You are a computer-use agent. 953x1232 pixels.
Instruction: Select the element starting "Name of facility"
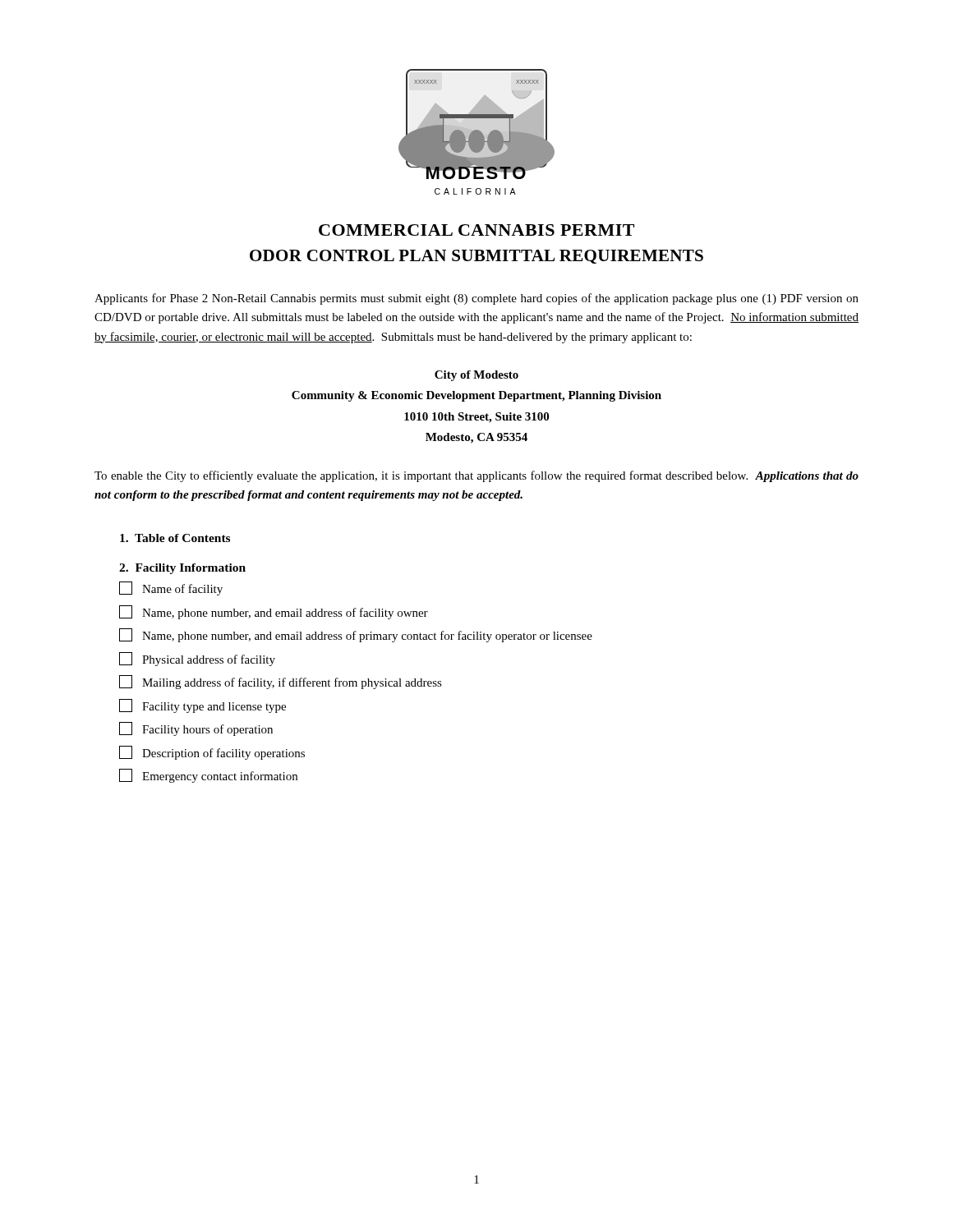pyautogui.click(x=171, y=589)
